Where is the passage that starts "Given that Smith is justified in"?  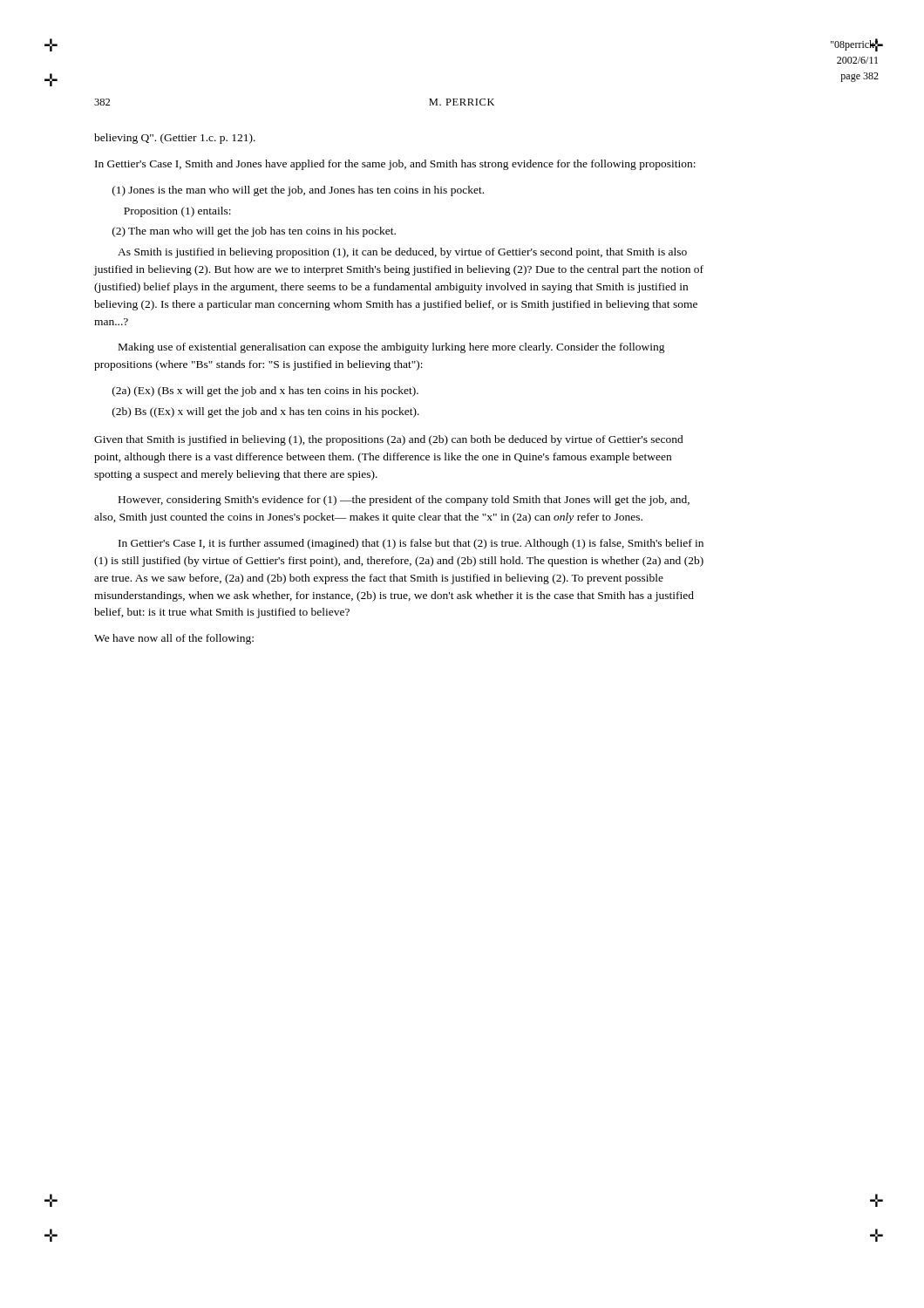pos(389,456)
